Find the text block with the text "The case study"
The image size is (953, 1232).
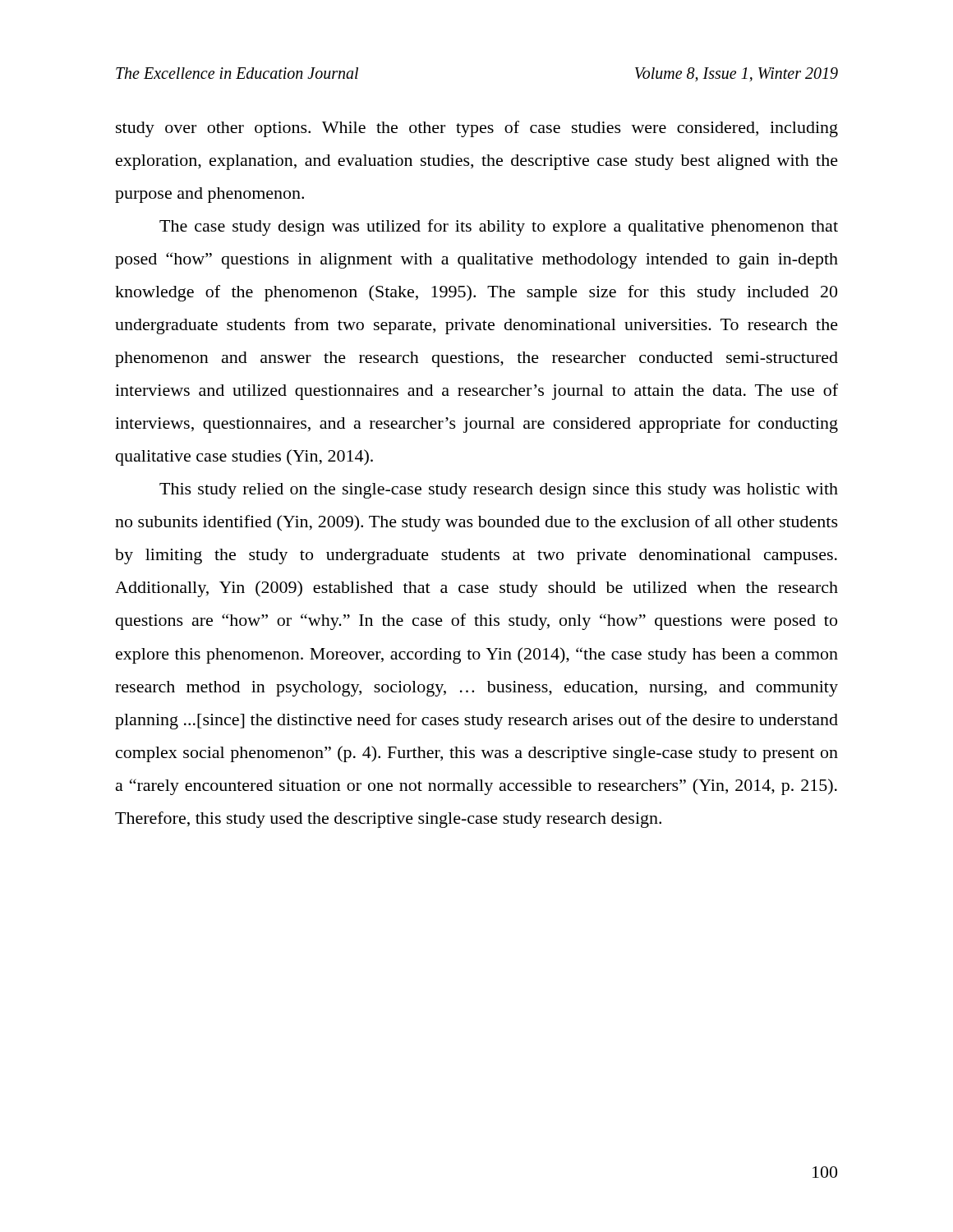click(x=476, y=341)
